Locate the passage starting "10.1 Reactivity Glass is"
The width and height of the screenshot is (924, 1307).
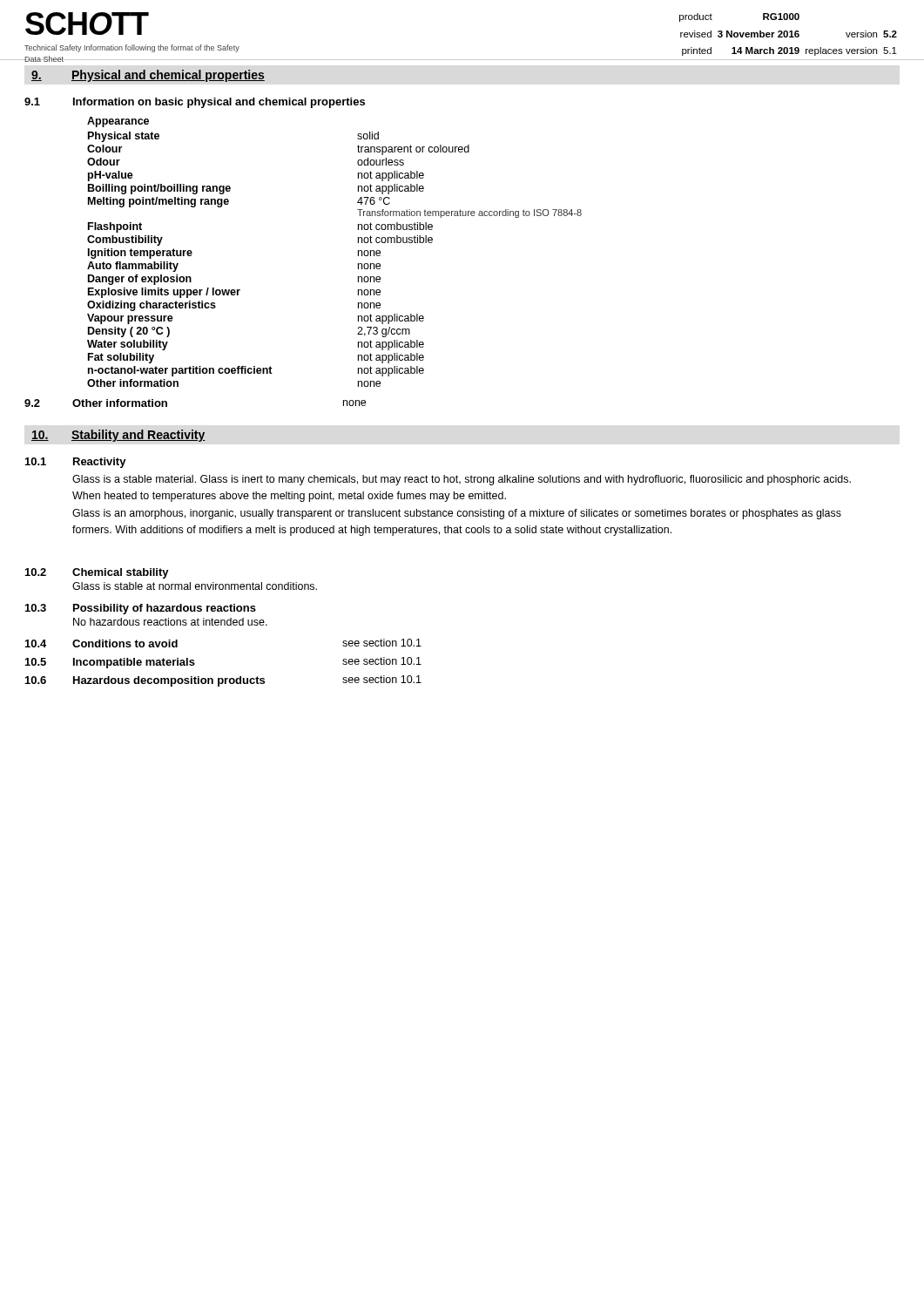[449, 497]
